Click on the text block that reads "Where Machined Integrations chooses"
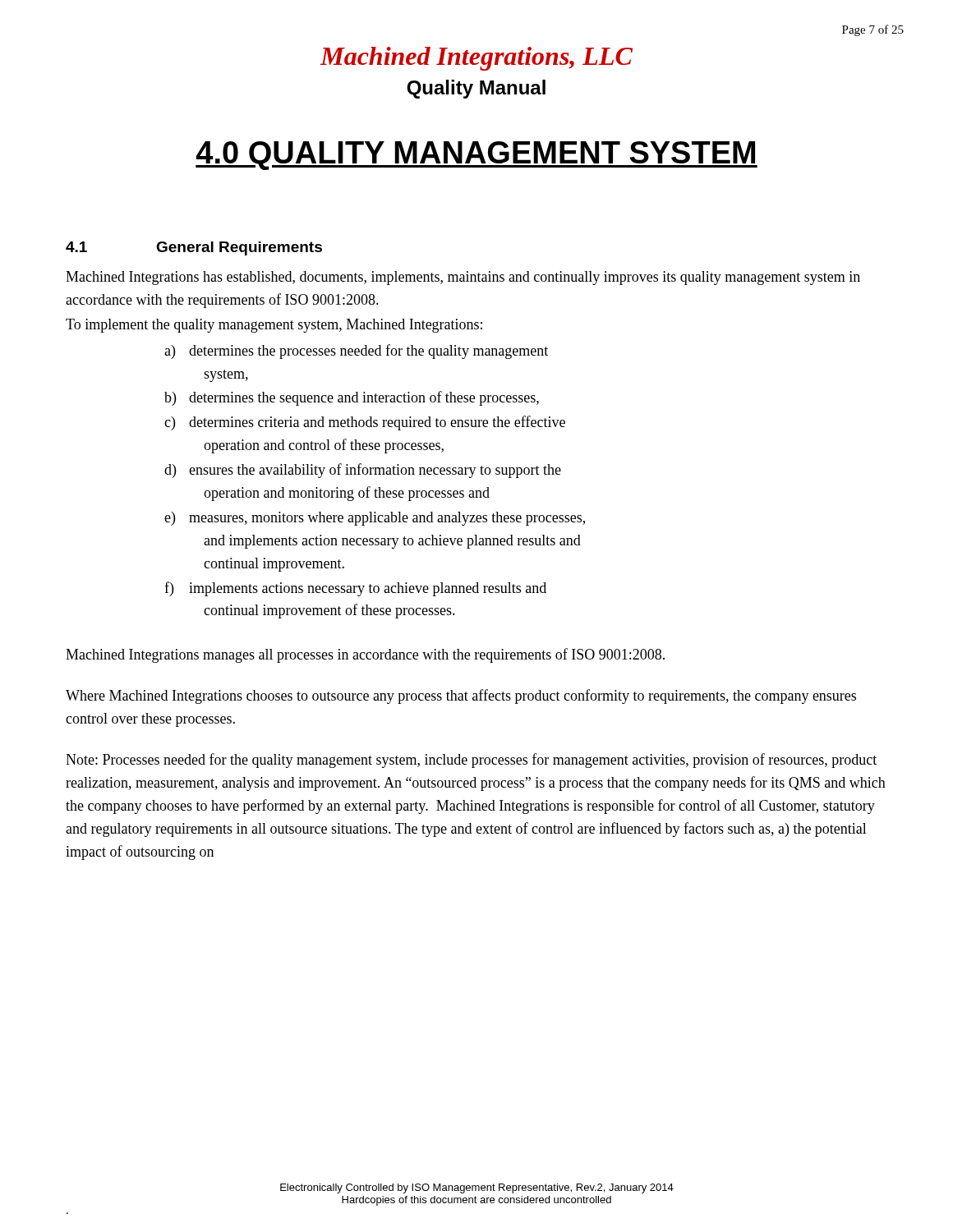Image resolution: width=953 pixels, height=1232 pixels. [x=461, y=707]
